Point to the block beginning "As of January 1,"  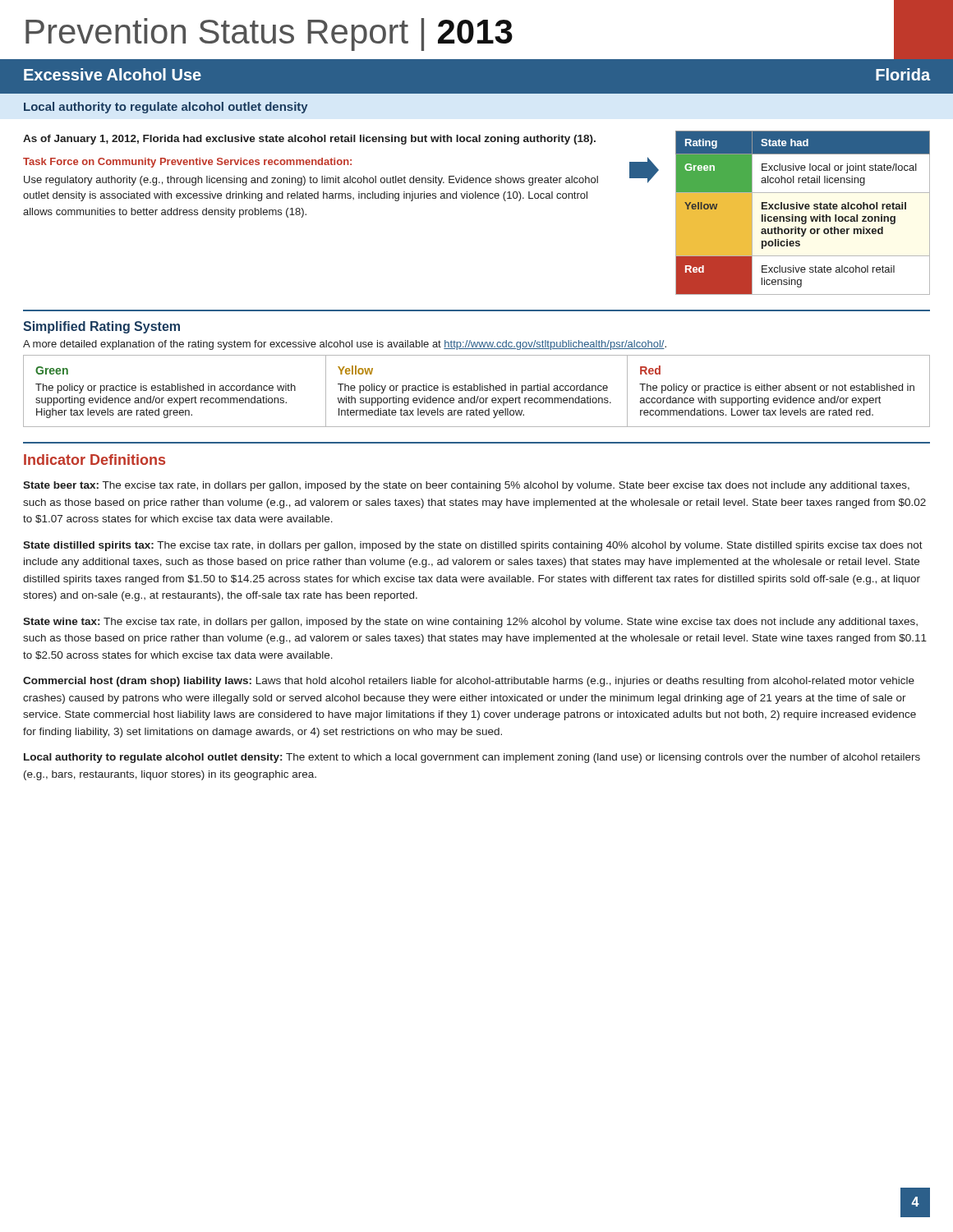click(x=318, y=175)
